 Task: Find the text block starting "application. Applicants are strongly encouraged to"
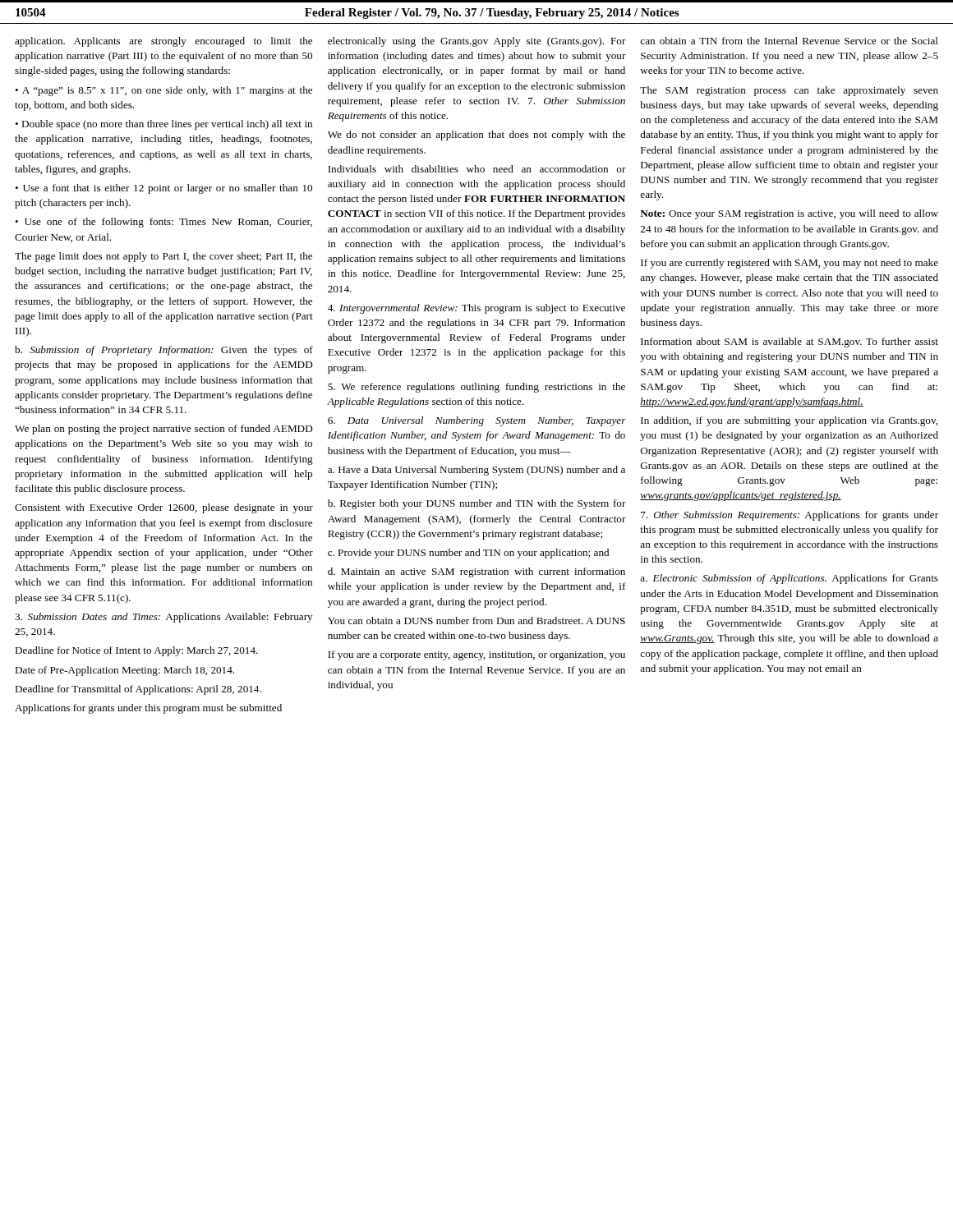coord(164,56)
